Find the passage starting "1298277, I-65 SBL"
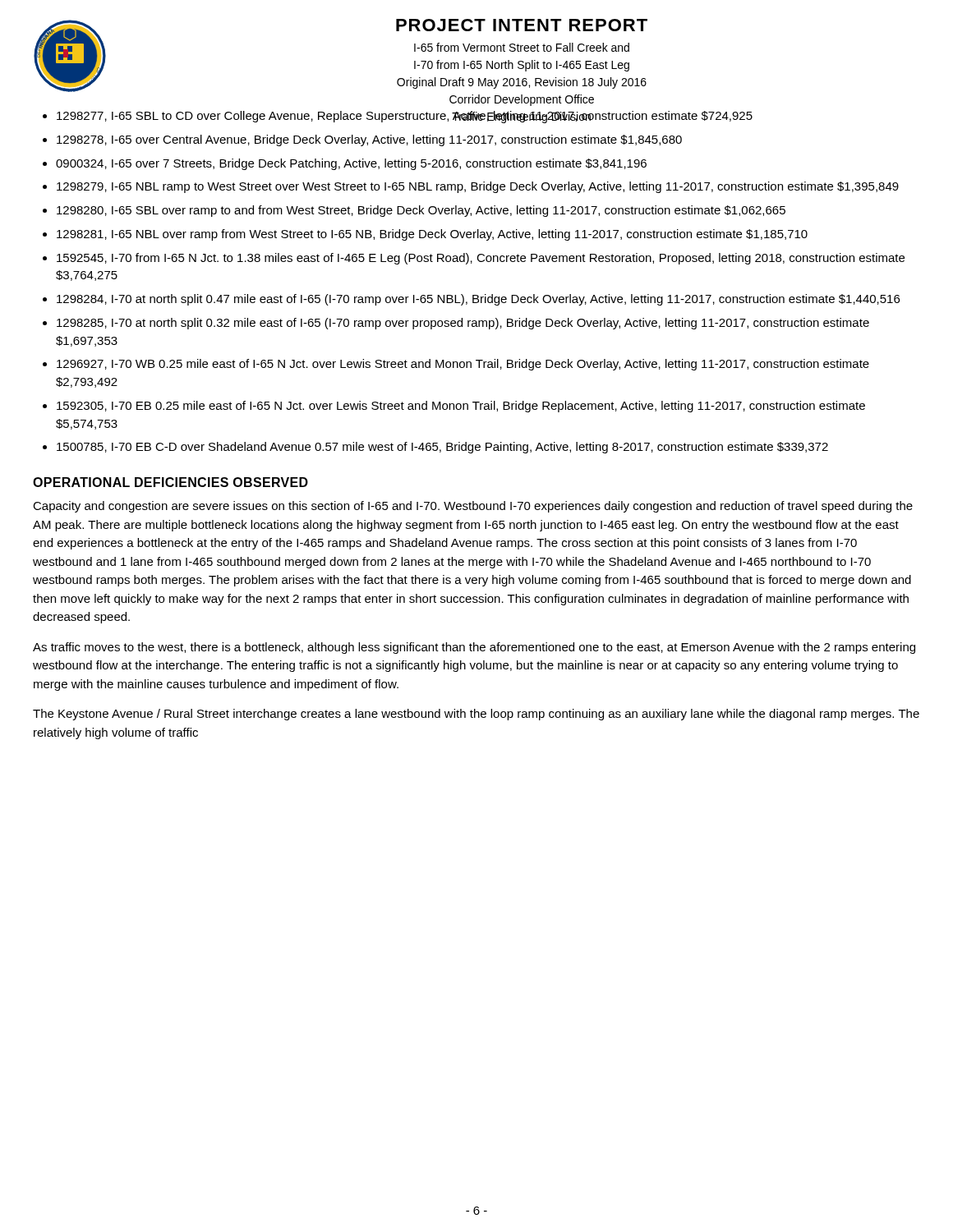 click(x=488, y=116)
